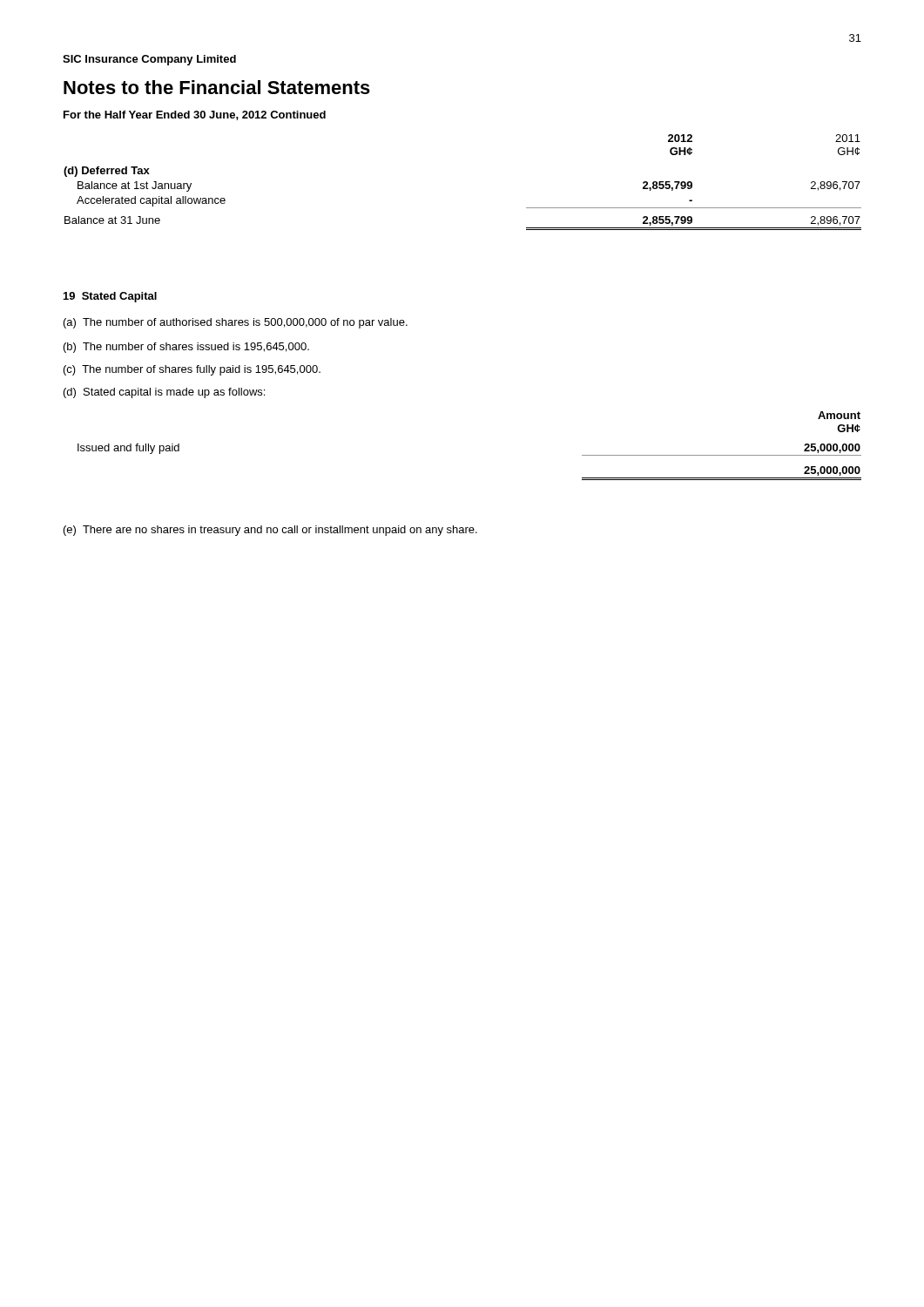The height and width of the screenshot is (1307, 924).
Task: Find the passage starting "(e) There are no shares in"
Action: [270, 529]
